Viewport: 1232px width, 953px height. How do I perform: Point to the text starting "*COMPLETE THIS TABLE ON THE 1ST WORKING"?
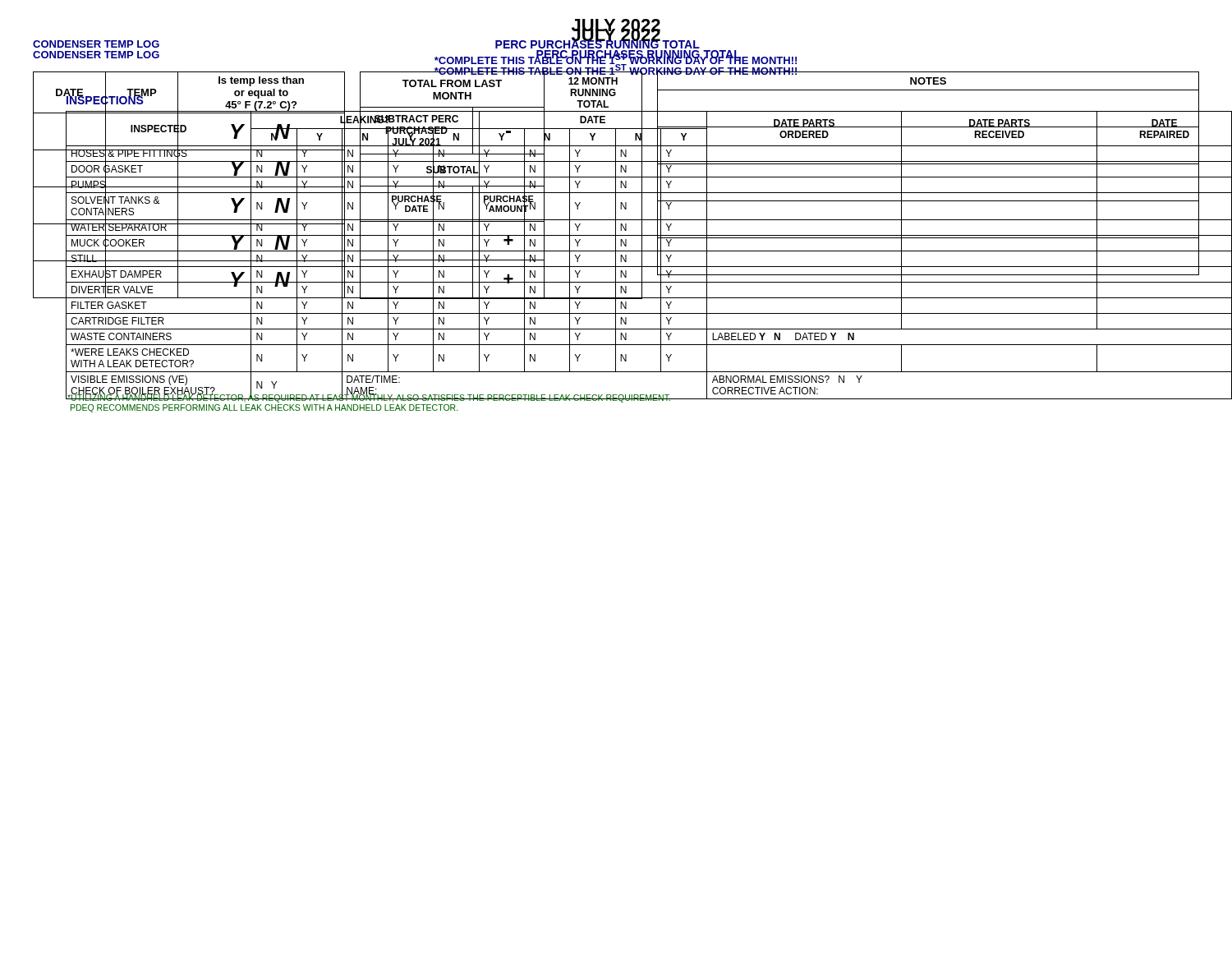click(616, 70)
